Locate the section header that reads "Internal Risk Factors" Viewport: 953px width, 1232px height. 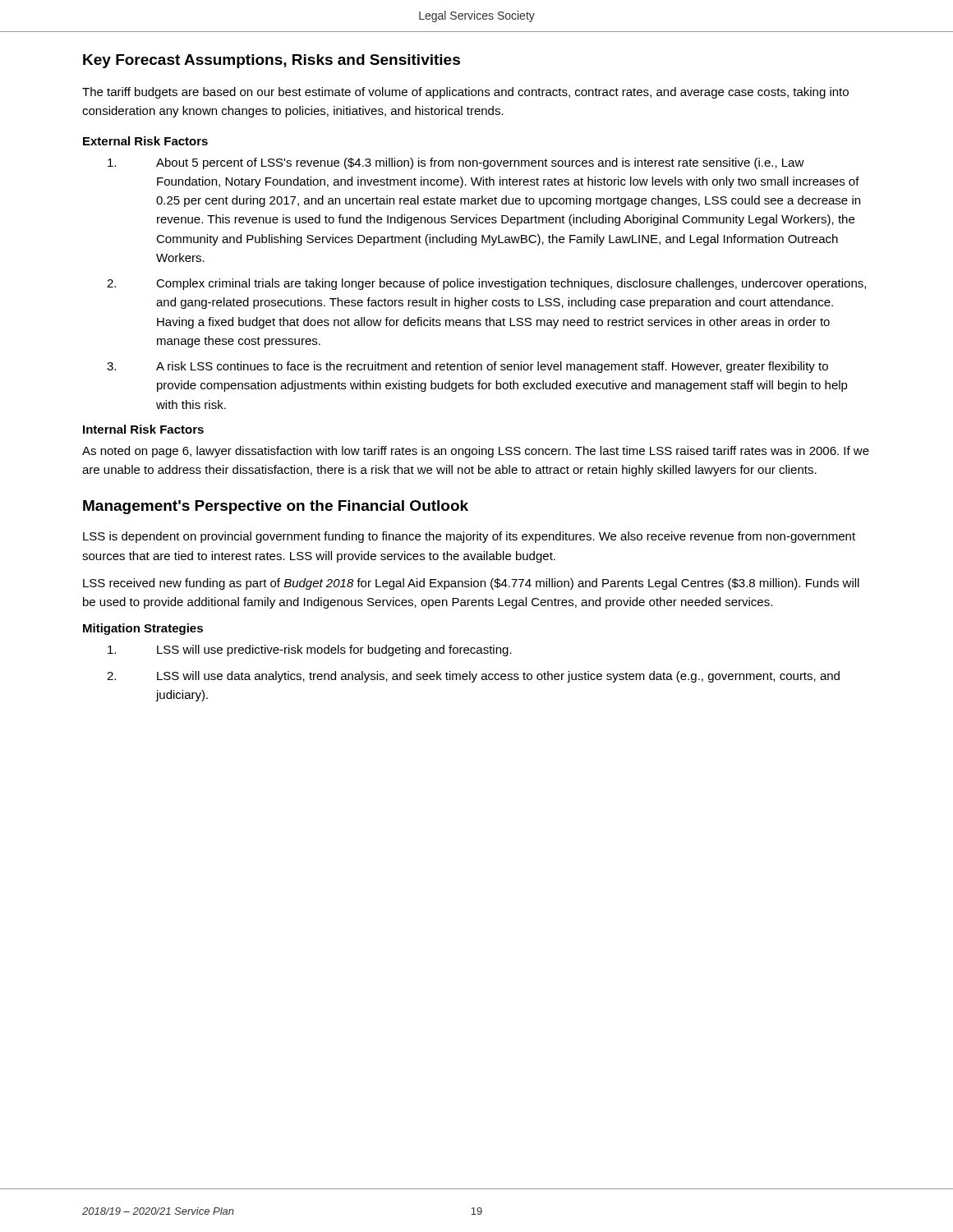point(143,429)
